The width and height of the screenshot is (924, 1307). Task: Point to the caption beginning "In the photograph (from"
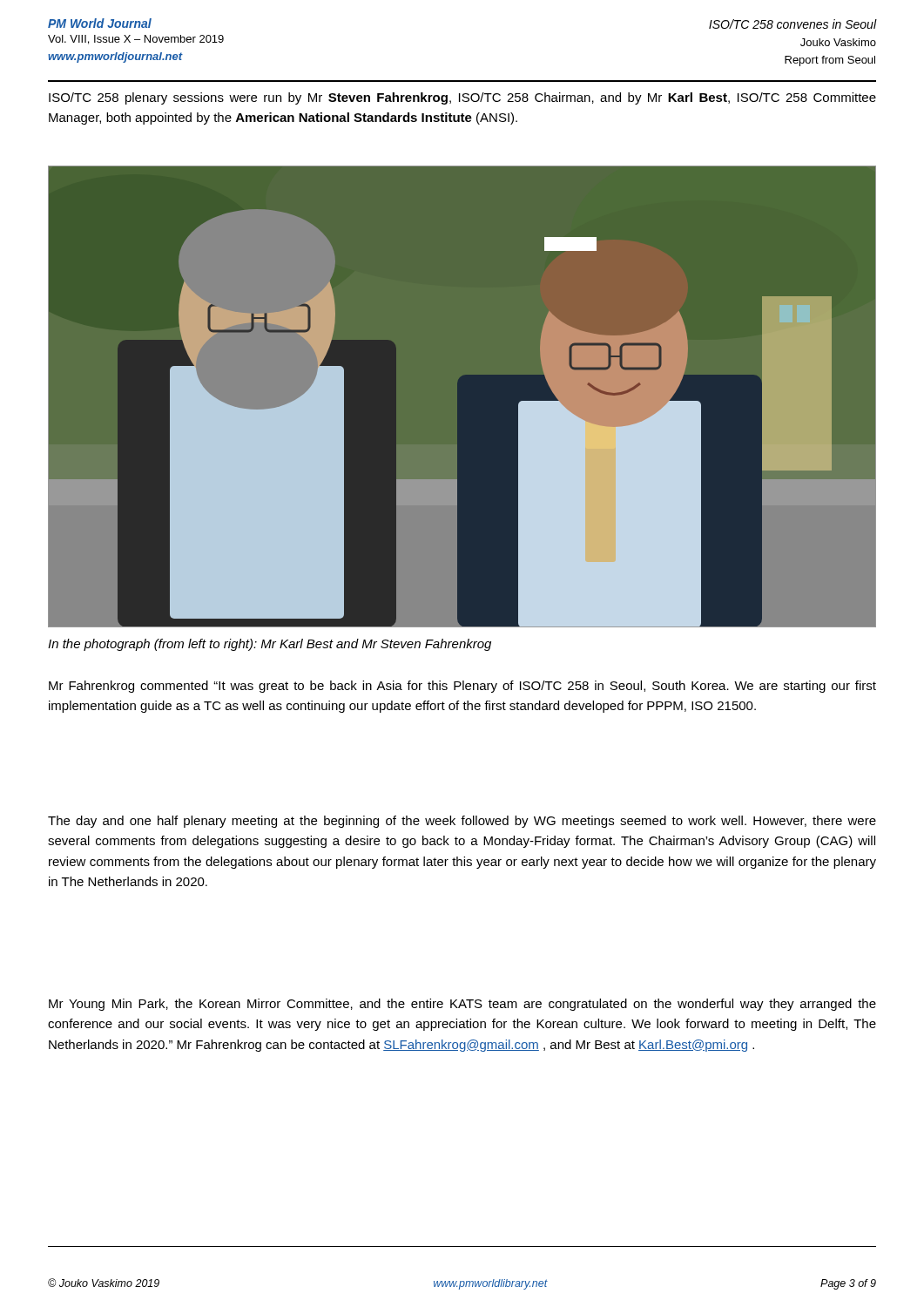coord(270,644)
